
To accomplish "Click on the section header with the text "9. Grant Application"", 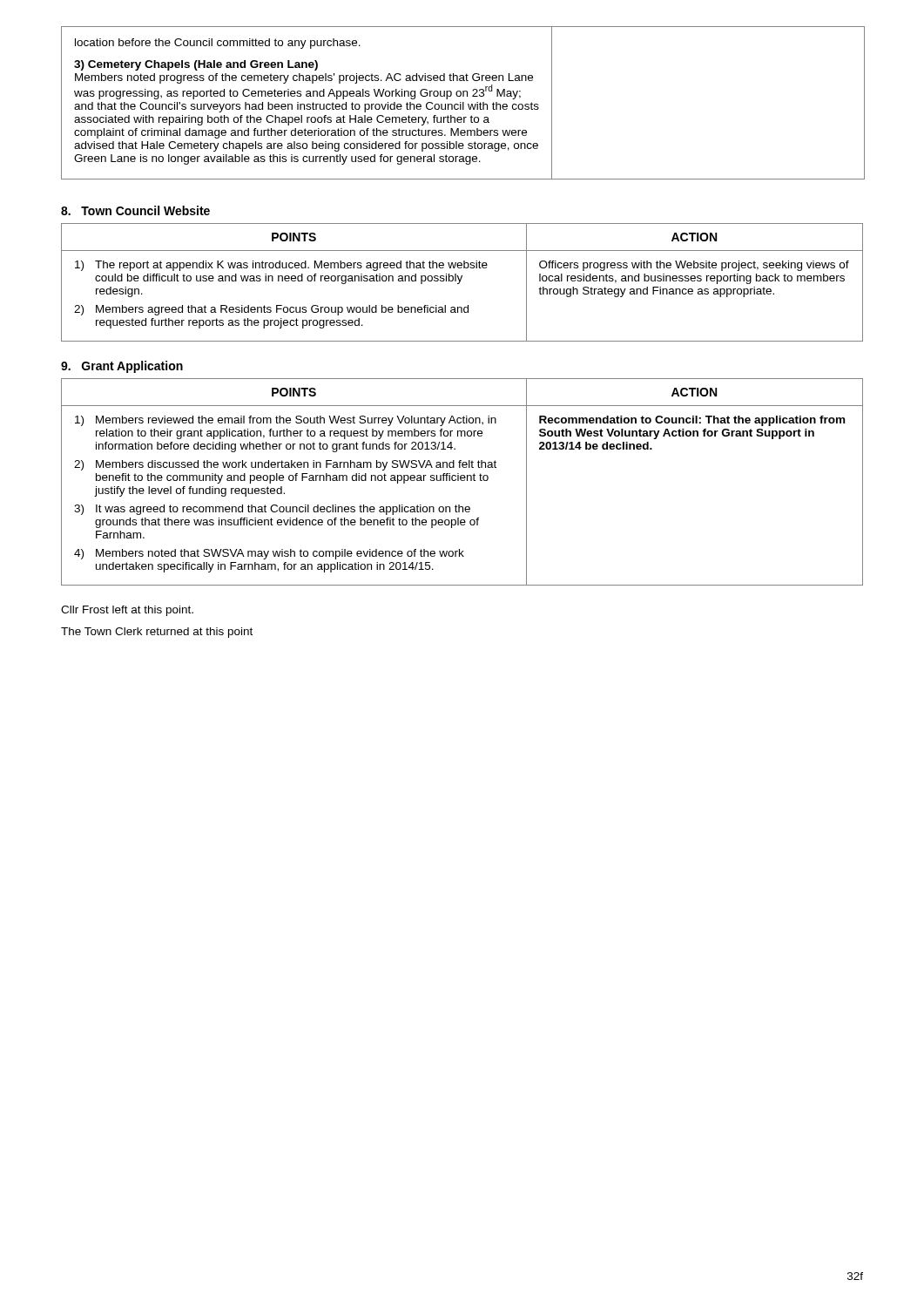I will point(122,366).
